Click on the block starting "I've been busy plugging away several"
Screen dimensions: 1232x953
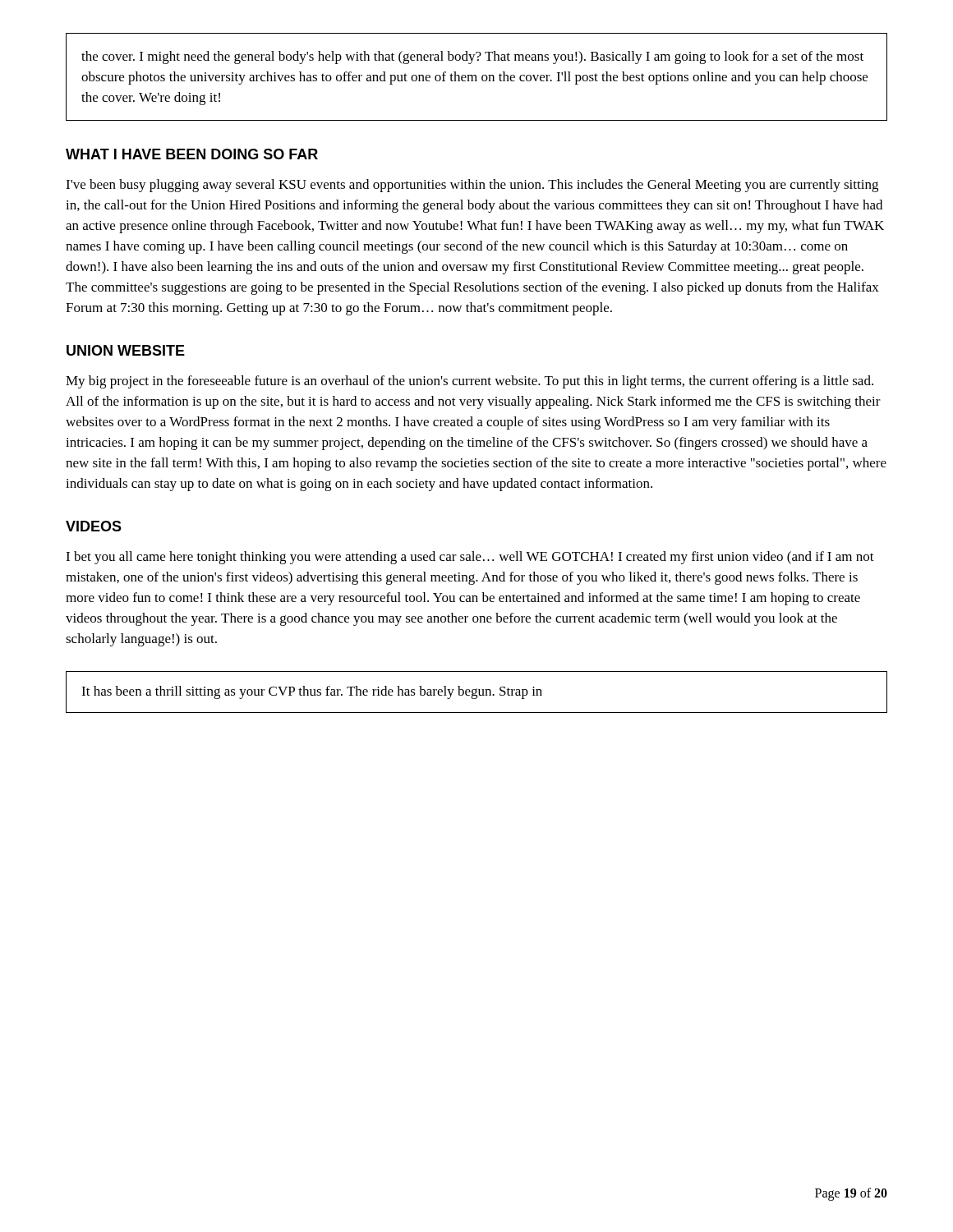[476, 247]
